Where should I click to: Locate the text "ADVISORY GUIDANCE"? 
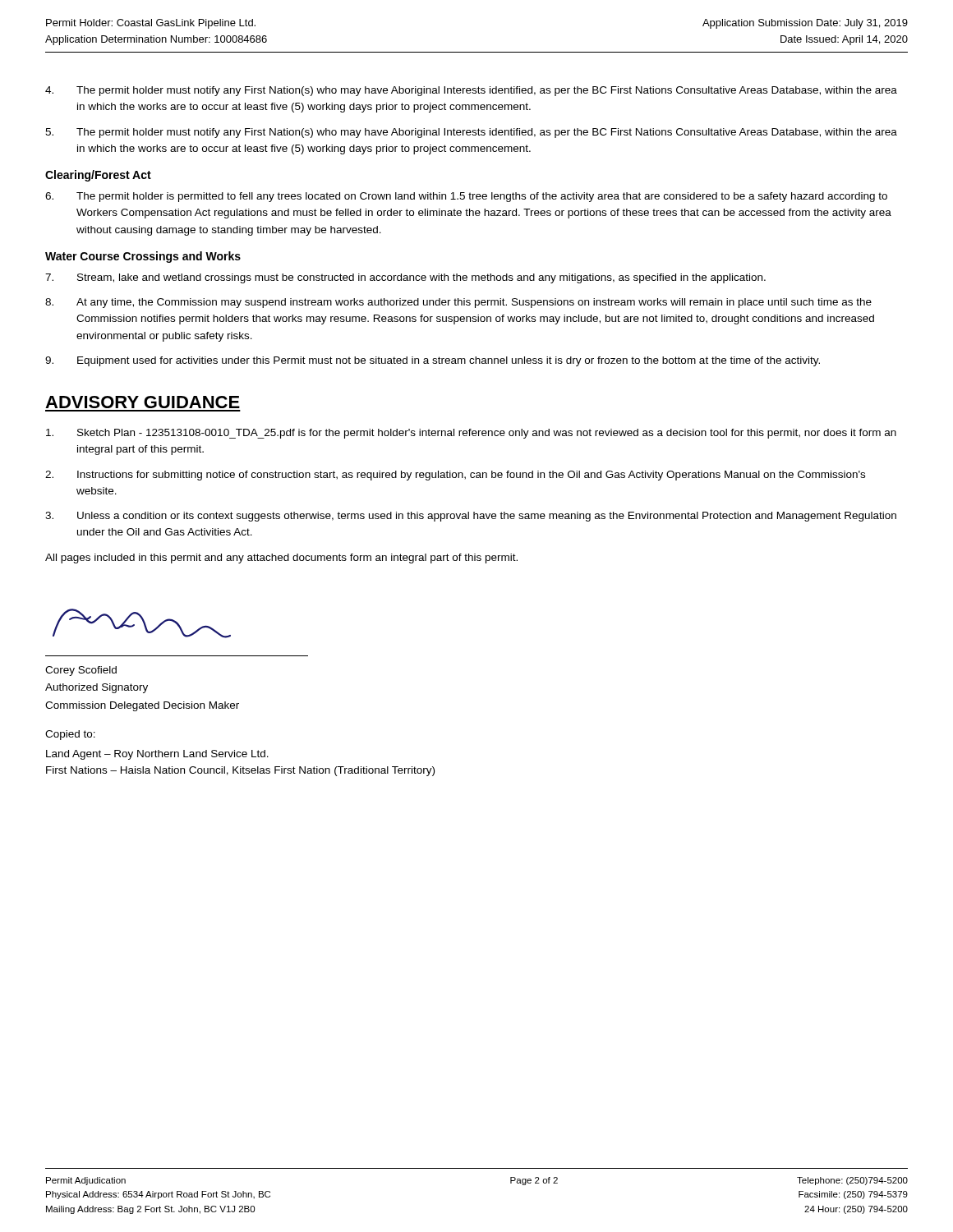click(143, 402)
